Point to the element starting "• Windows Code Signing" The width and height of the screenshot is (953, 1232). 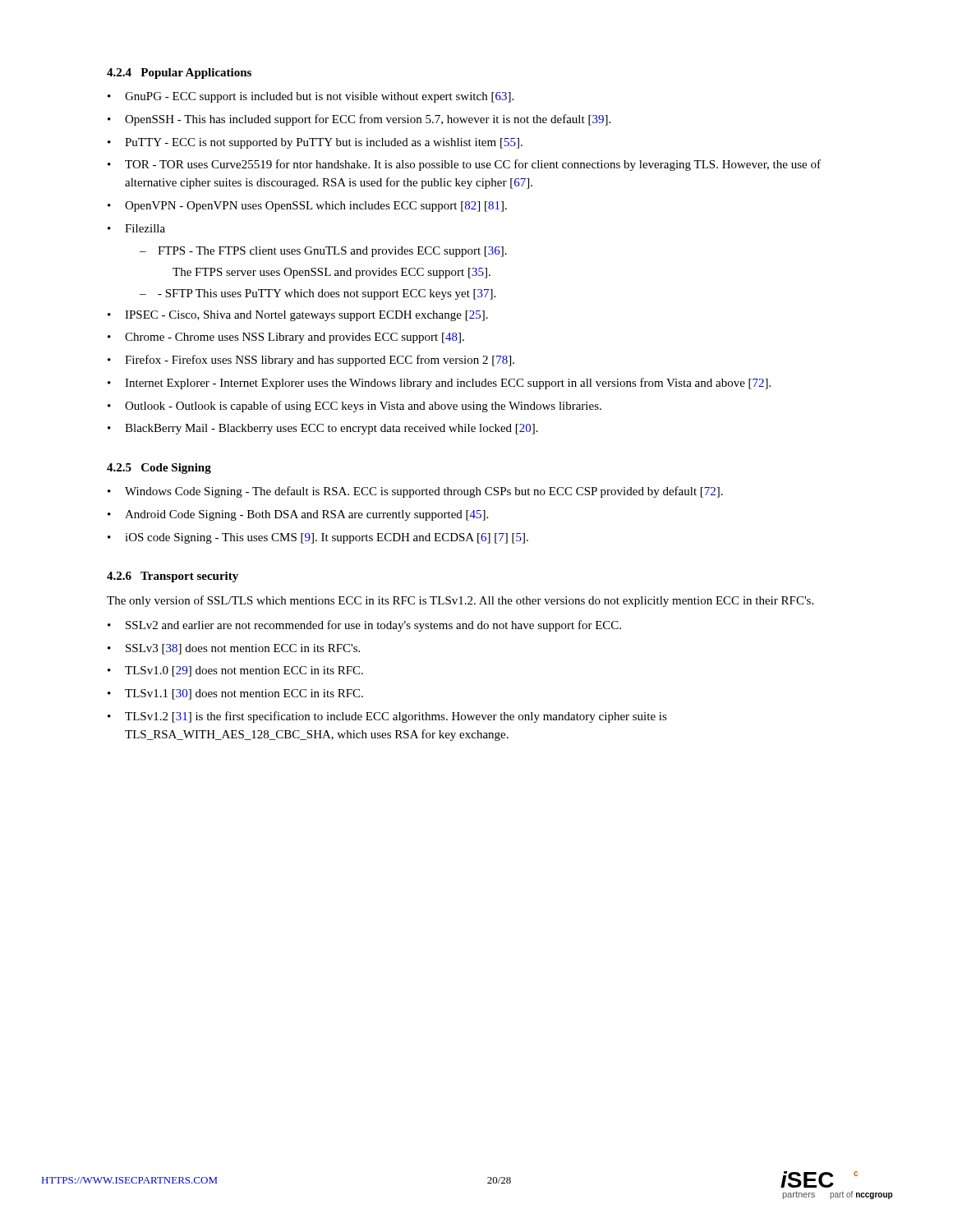click(415, 492)
